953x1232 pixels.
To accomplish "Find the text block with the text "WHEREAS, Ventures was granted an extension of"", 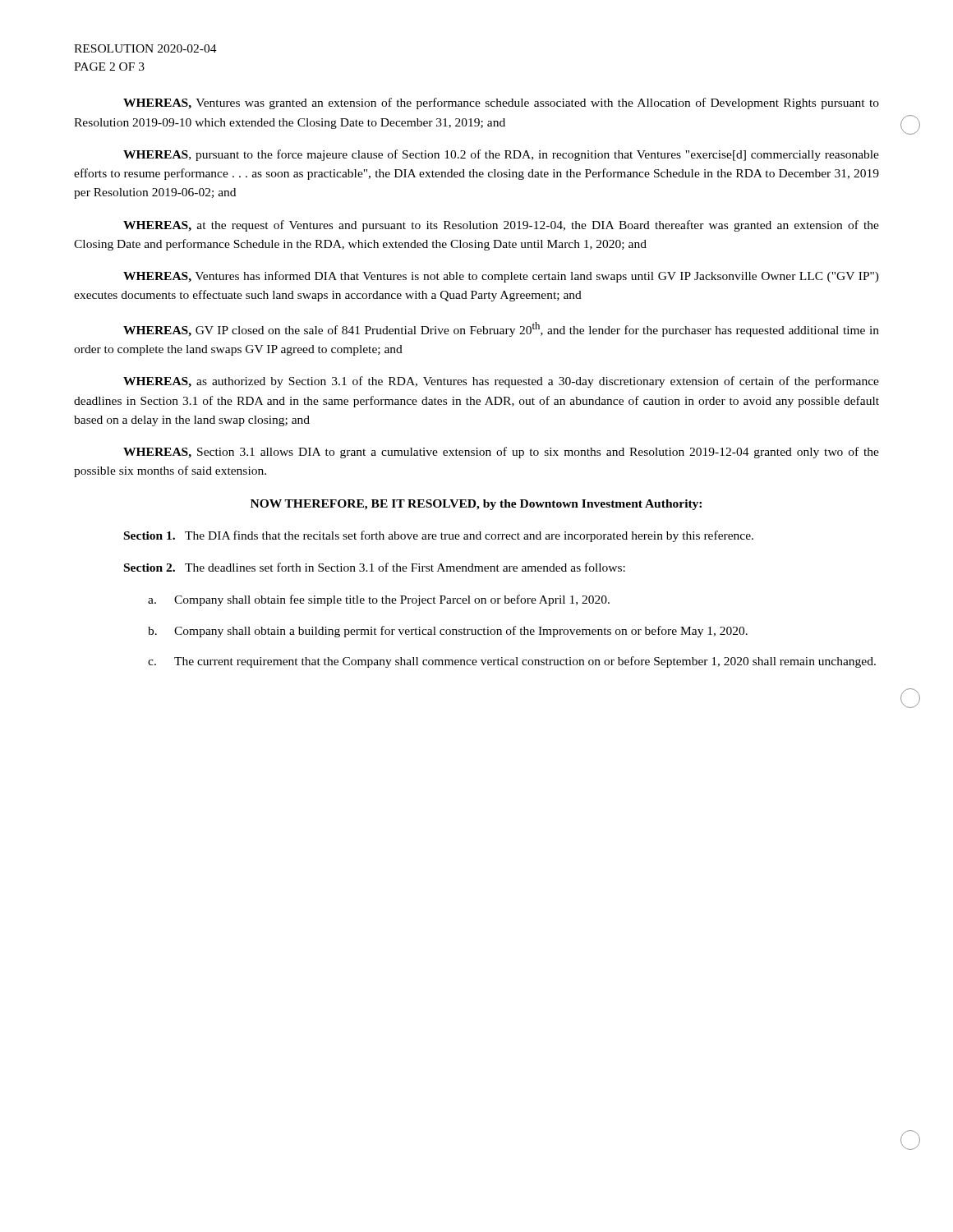I will click(x=476, y=112).
